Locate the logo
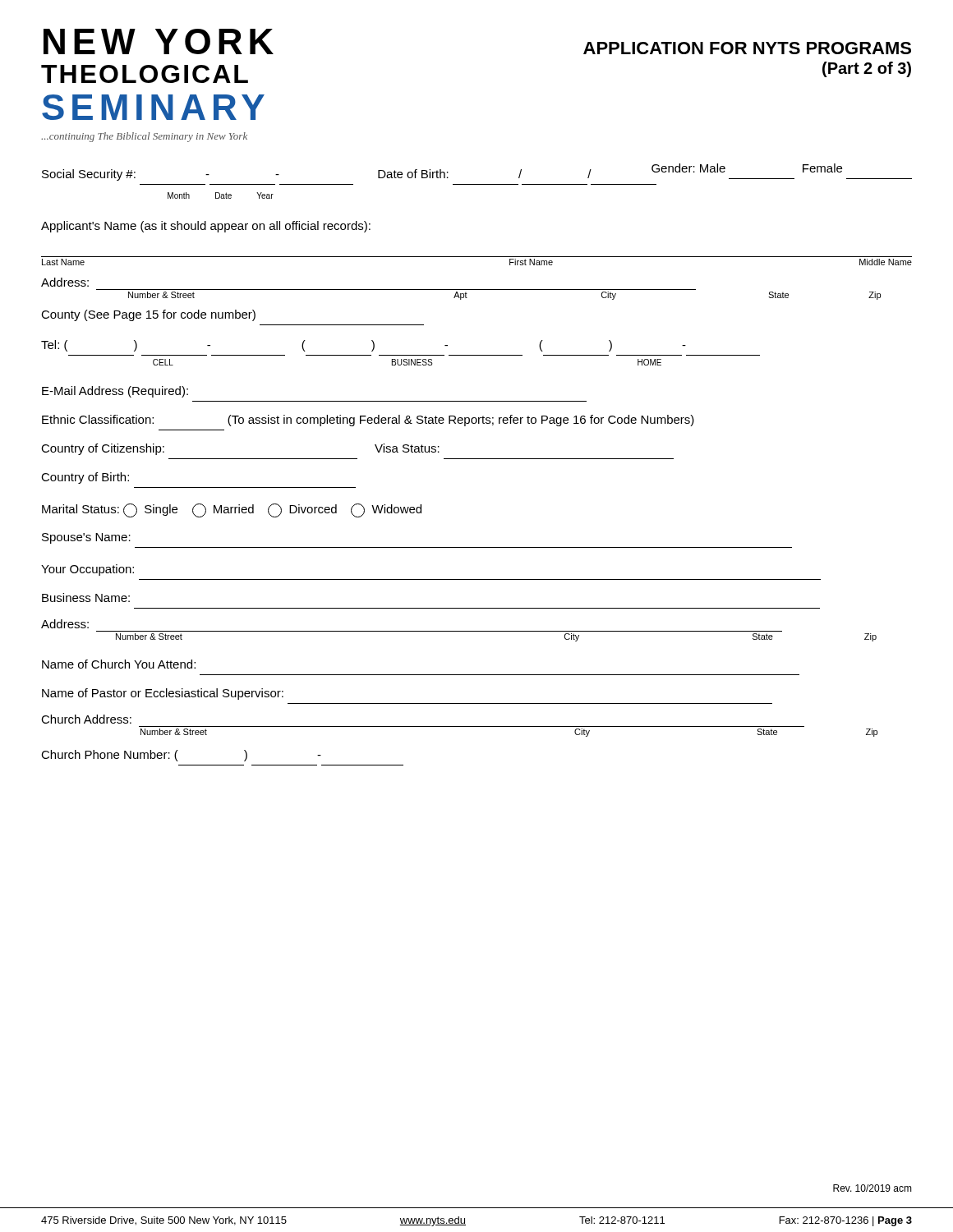The height and width of the screenshot is (1232, 953). (x=168, y=83)
